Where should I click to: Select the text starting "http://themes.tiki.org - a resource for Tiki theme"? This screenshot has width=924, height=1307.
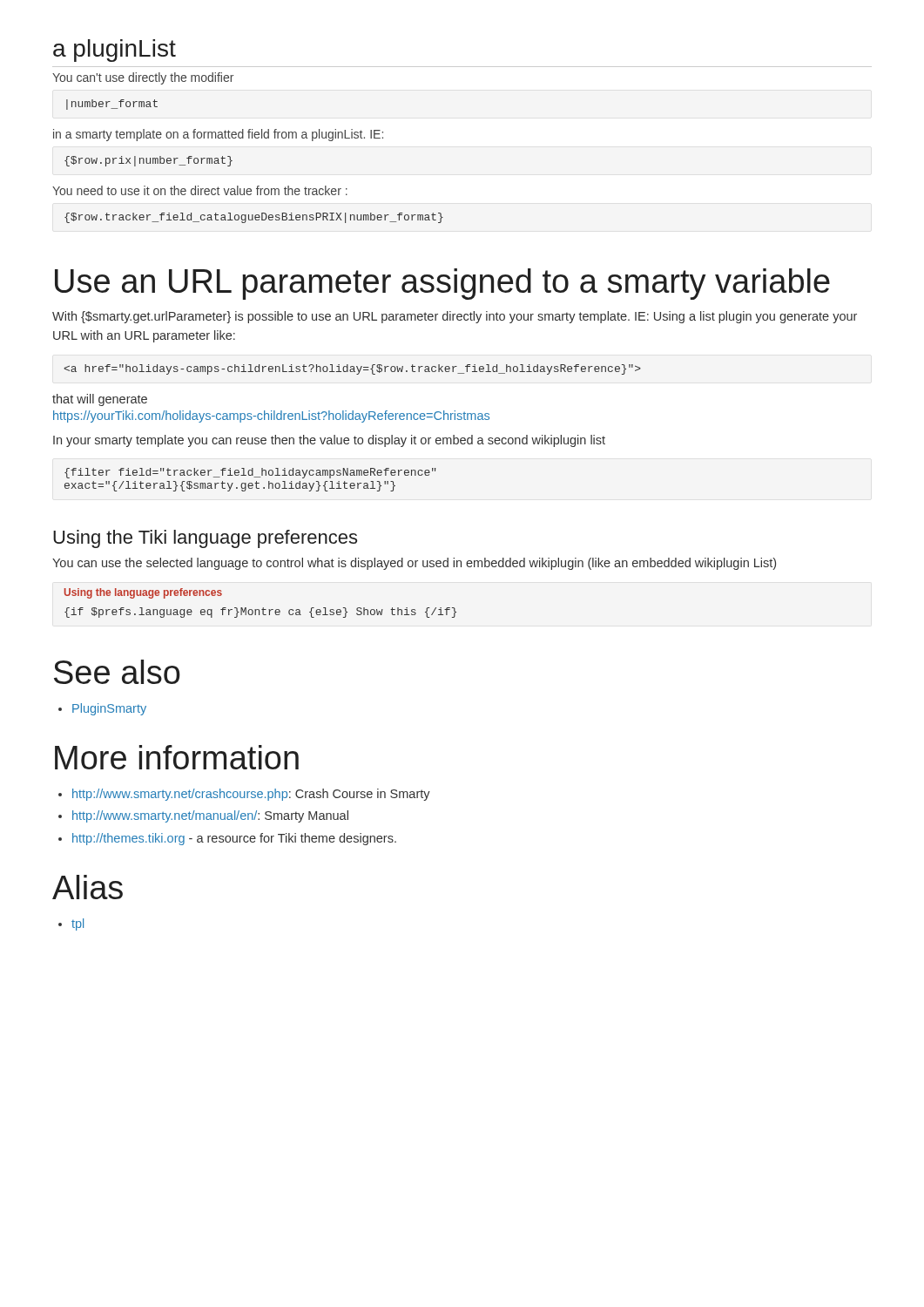[x=234, y=838]
